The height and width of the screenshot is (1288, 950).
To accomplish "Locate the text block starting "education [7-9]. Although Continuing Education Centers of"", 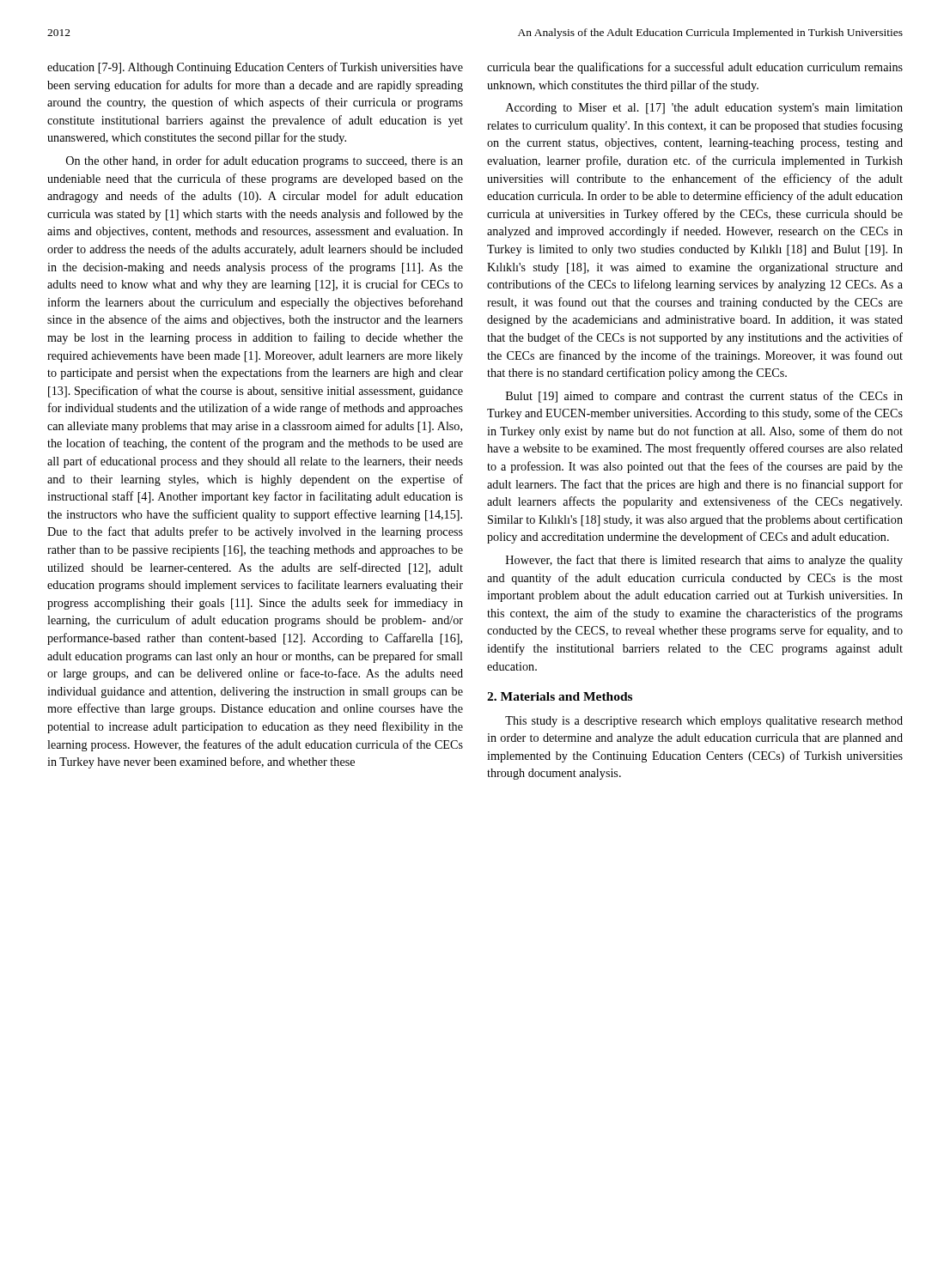I will pos(255,415).
